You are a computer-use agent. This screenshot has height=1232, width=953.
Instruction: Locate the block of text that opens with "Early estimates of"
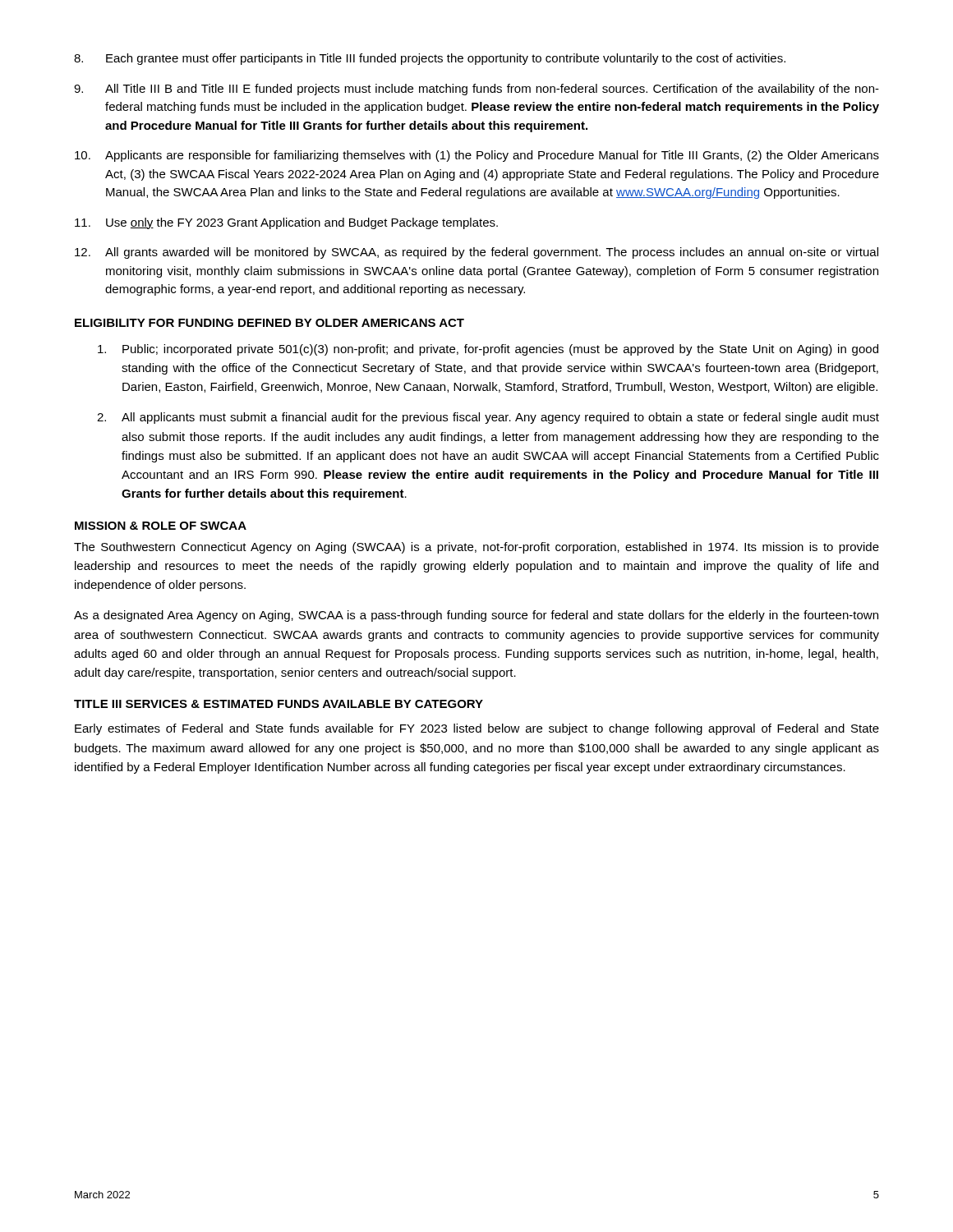coord(476,747)
